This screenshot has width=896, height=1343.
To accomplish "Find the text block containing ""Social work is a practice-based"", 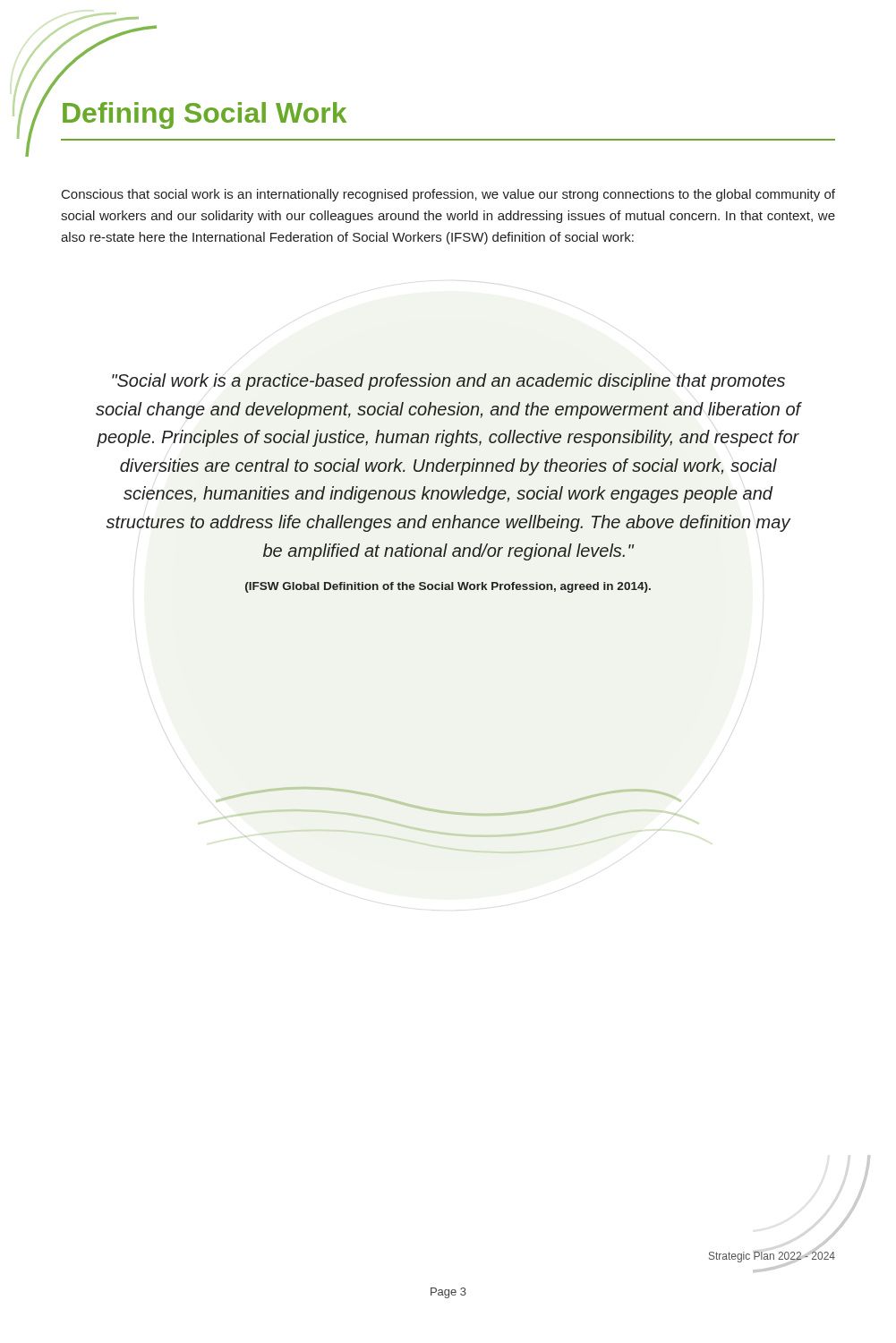I will click(x=448, y=481).
